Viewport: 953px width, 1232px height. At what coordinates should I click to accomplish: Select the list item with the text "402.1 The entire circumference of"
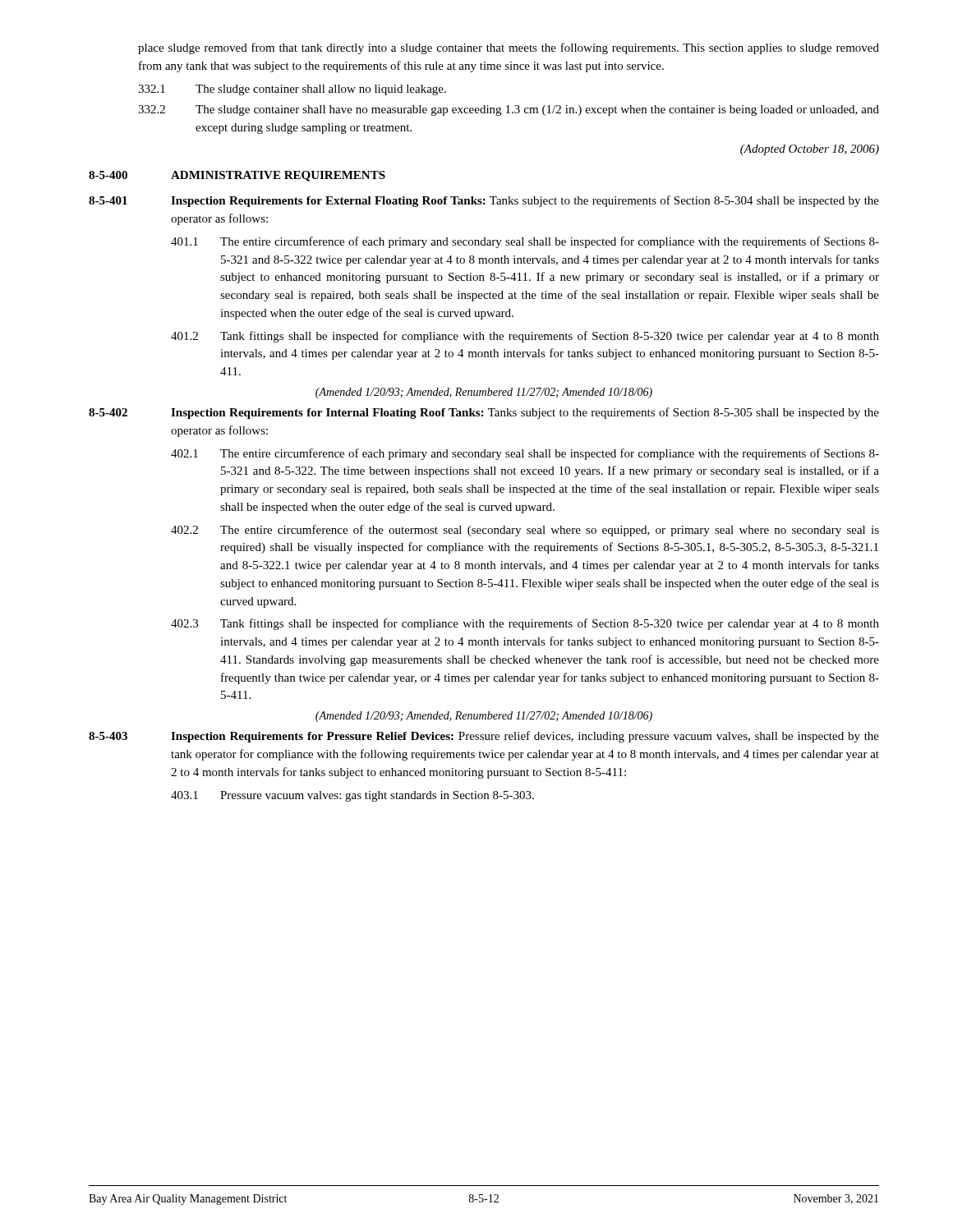525,480
